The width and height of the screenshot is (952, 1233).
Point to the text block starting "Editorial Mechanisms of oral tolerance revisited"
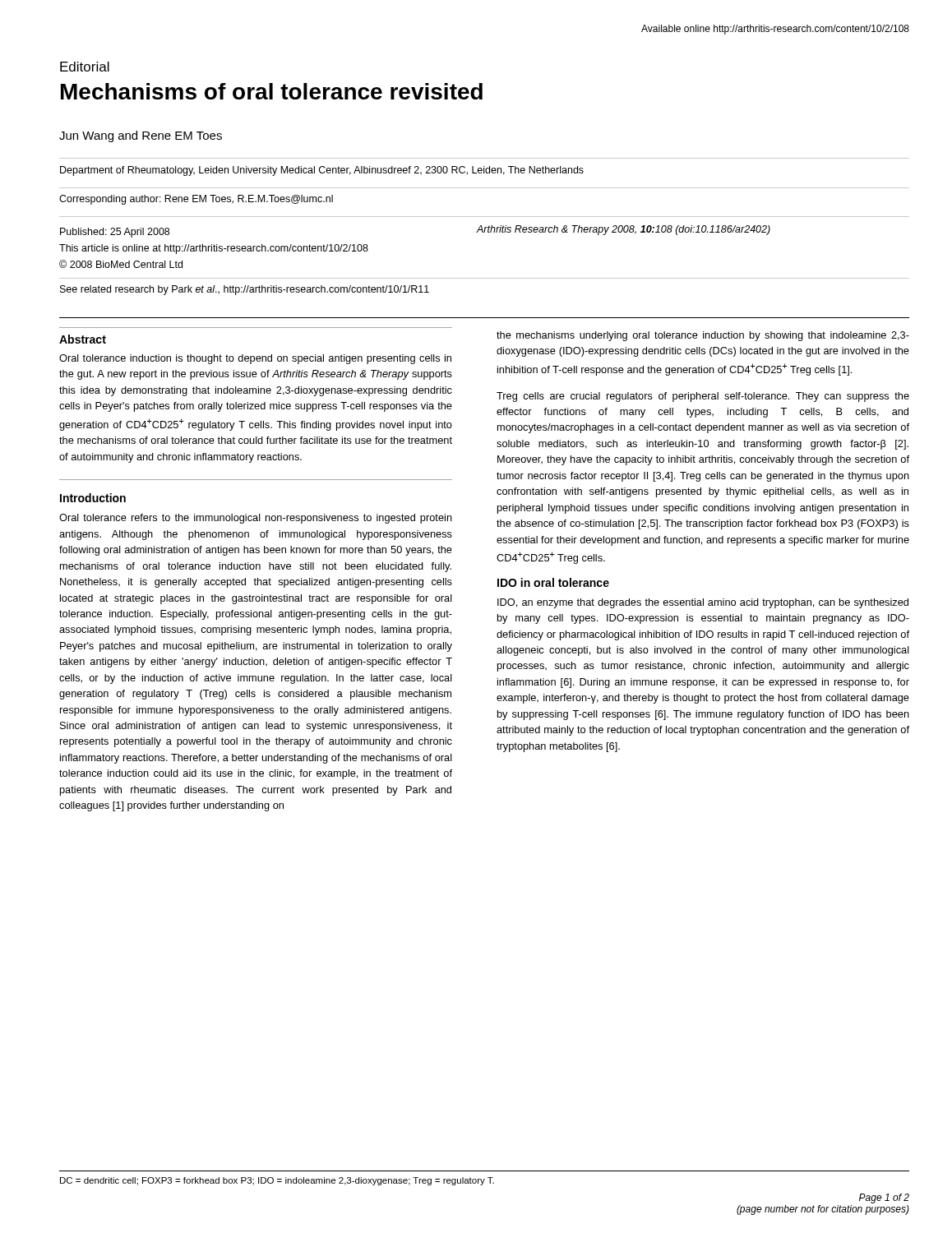(272, 82)
